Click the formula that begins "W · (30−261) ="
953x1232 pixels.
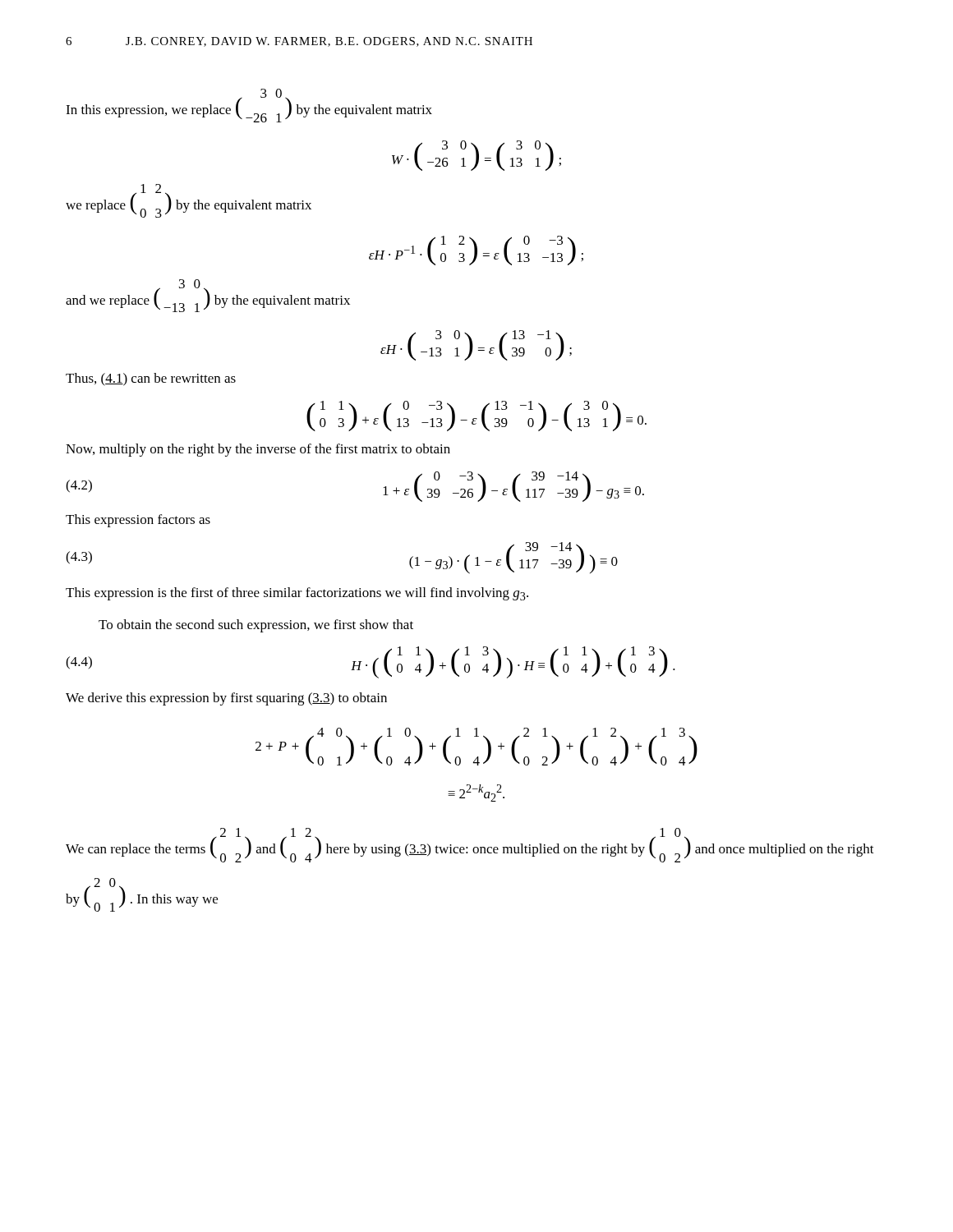[476, 154]
